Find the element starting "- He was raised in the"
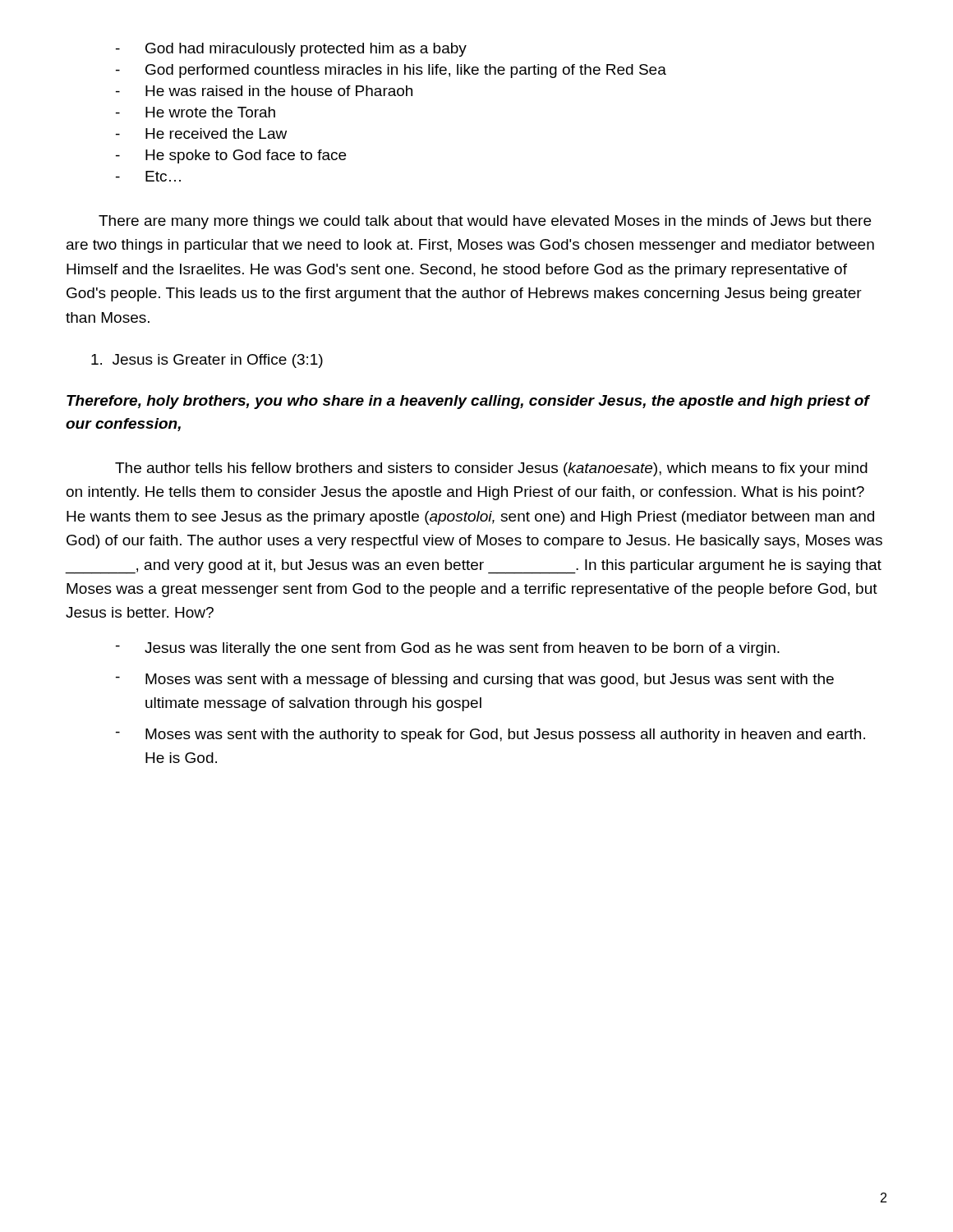Image resolution: width=953 pixels, height=1232 pixels. [x=264, y=91]
